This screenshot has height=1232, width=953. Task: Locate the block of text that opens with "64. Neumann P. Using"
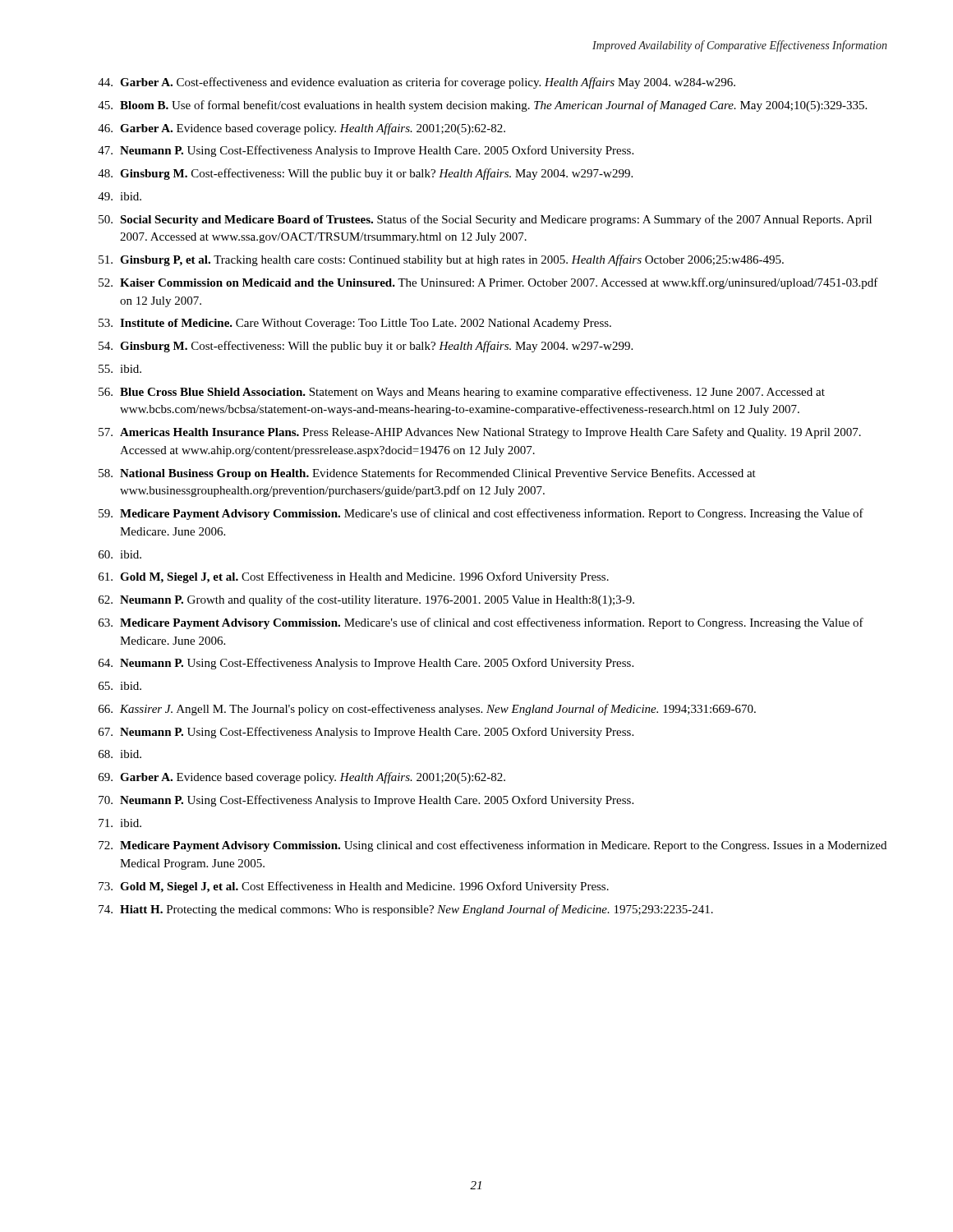click(x=485, y=664)
